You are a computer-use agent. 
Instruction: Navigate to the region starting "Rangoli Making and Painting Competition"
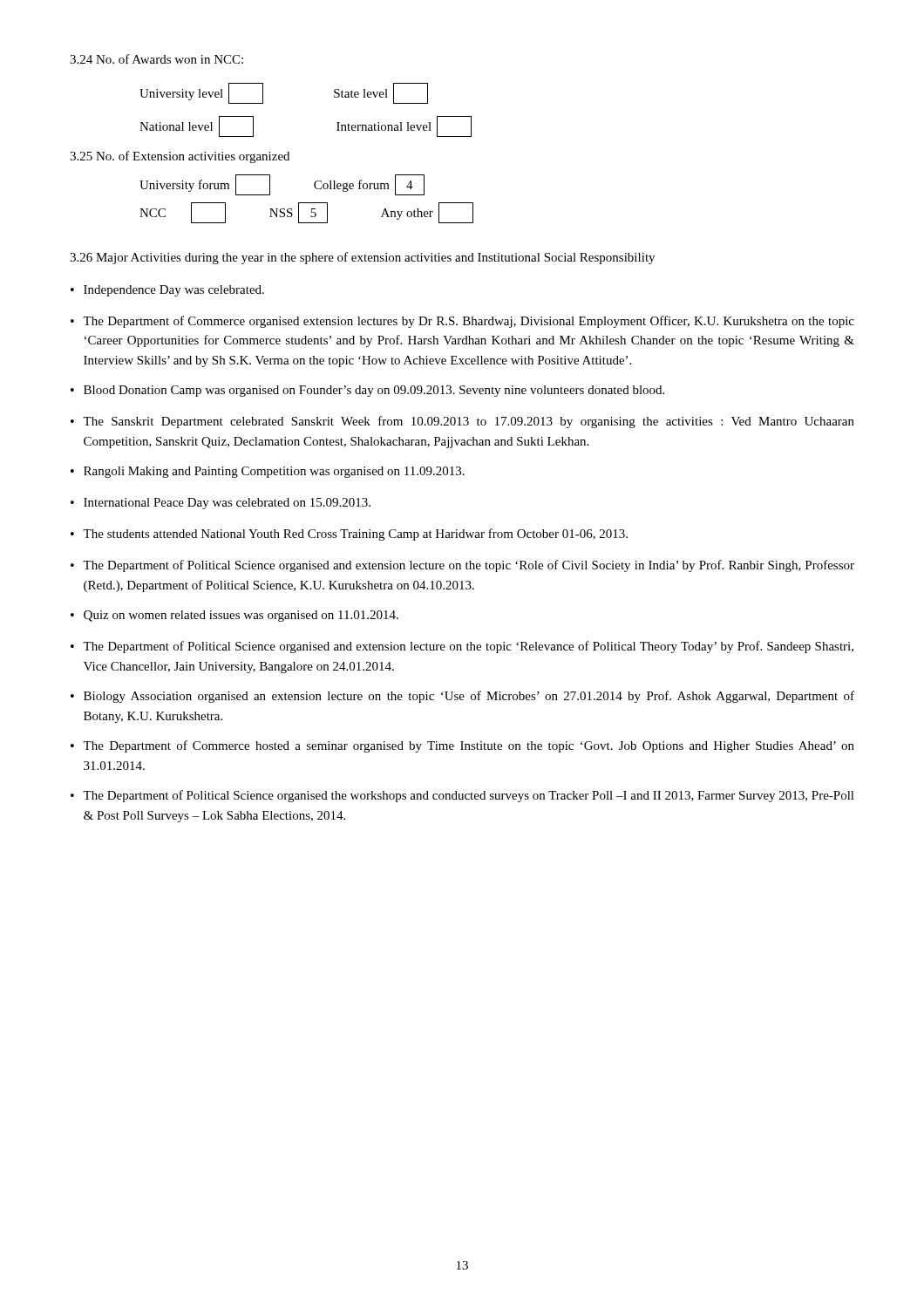click(x=469, y=471)
